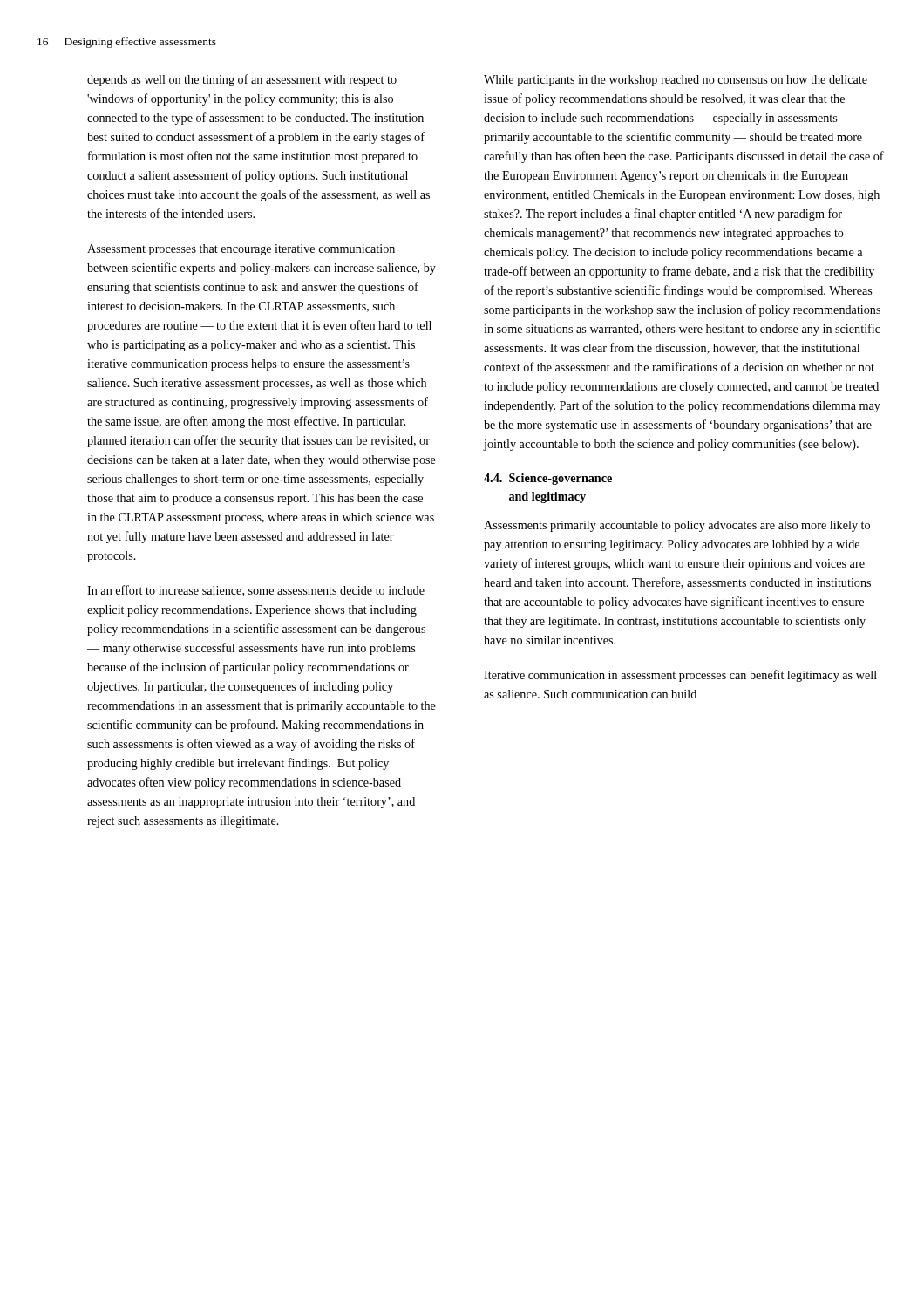Click the passage that begins "In an effort to"
924x1308 pixels.
[261, 705]
